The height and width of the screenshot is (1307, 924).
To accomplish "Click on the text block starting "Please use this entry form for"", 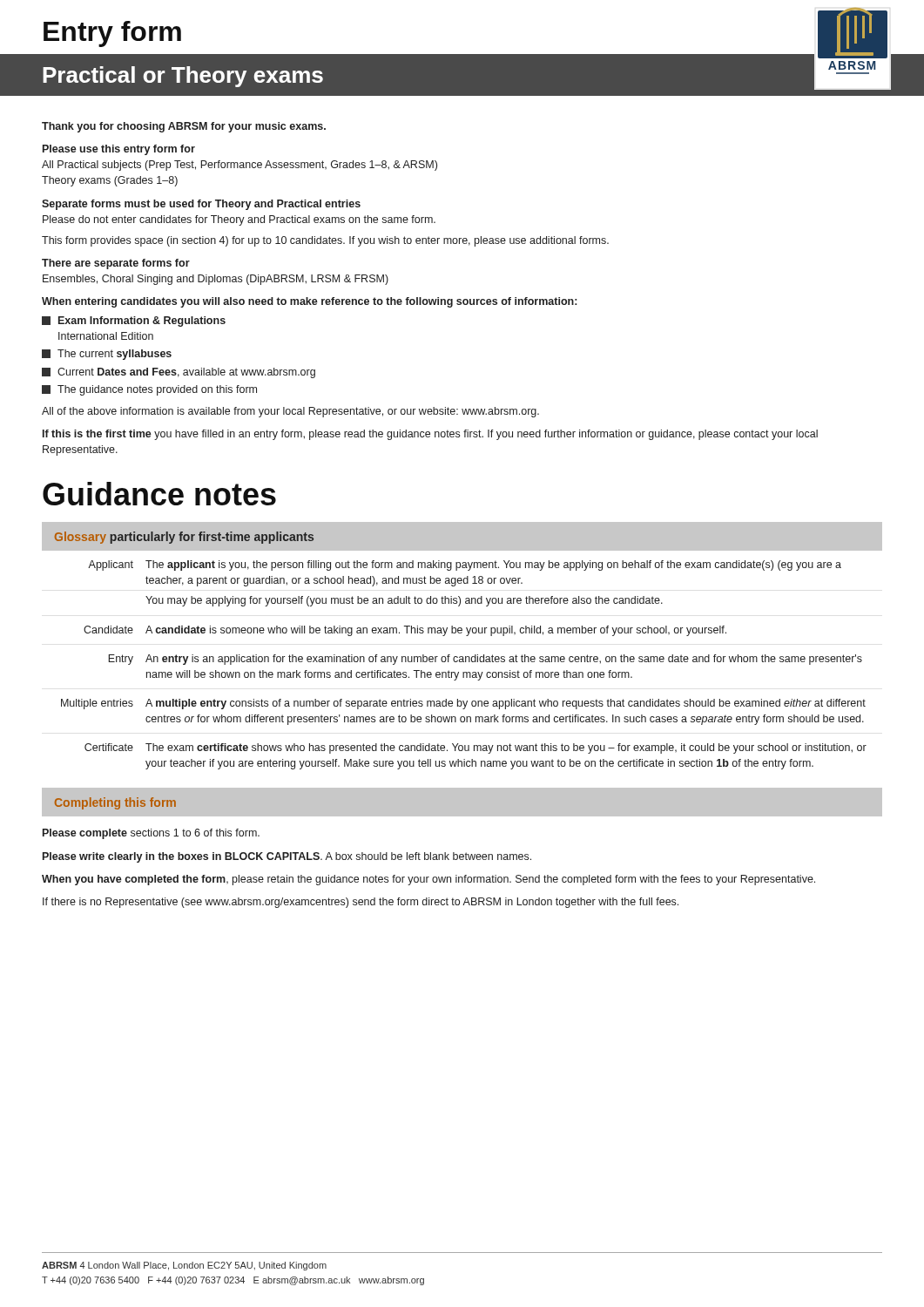I will [x=240, y=165].
